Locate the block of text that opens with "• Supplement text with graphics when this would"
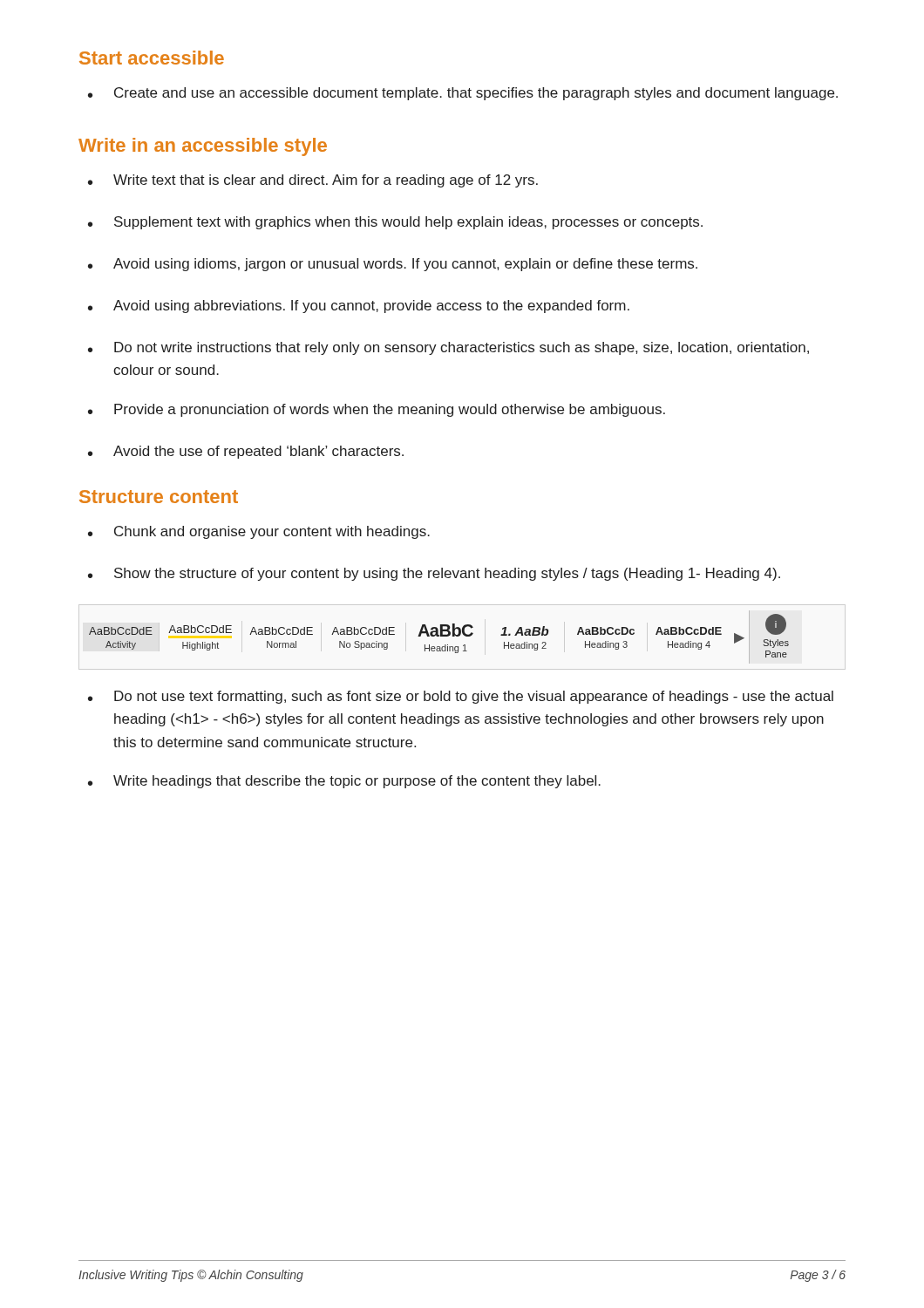The image size is (924, 1308). 396,224
